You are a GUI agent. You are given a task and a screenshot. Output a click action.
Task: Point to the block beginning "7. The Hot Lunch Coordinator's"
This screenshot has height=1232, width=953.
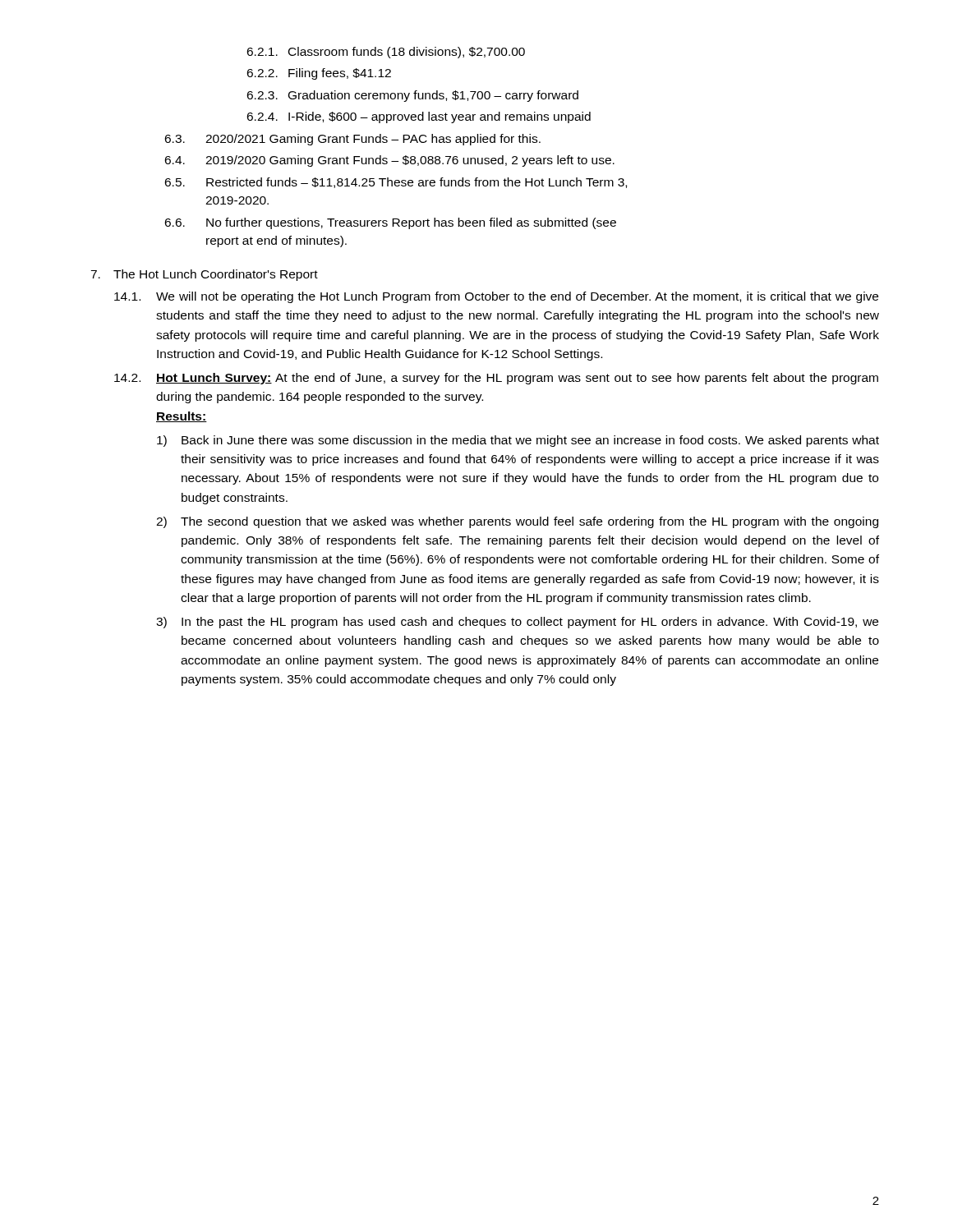[x=204, y=275]
